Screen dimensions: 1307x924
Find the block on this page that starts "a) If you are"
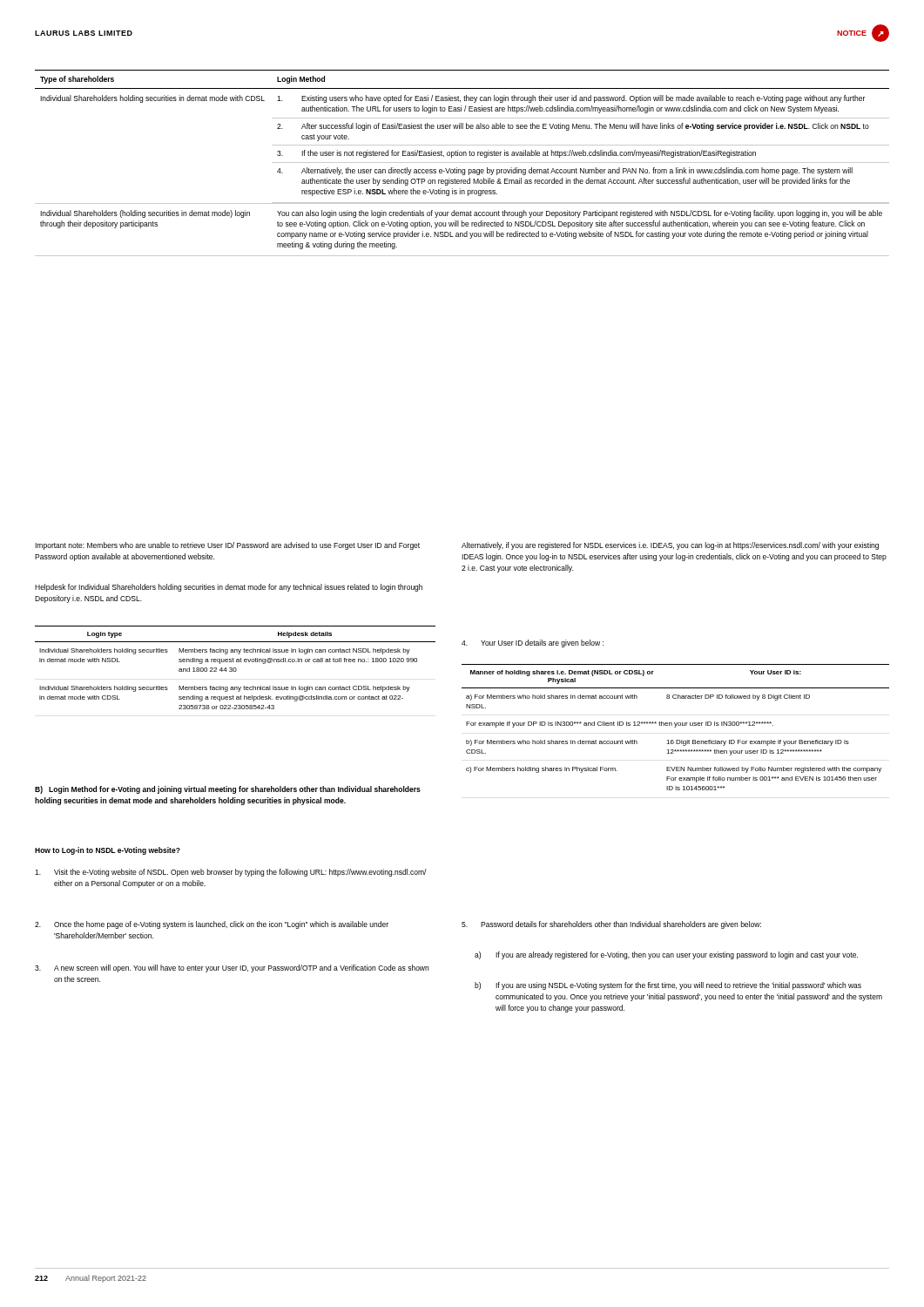tap(667, 955)
